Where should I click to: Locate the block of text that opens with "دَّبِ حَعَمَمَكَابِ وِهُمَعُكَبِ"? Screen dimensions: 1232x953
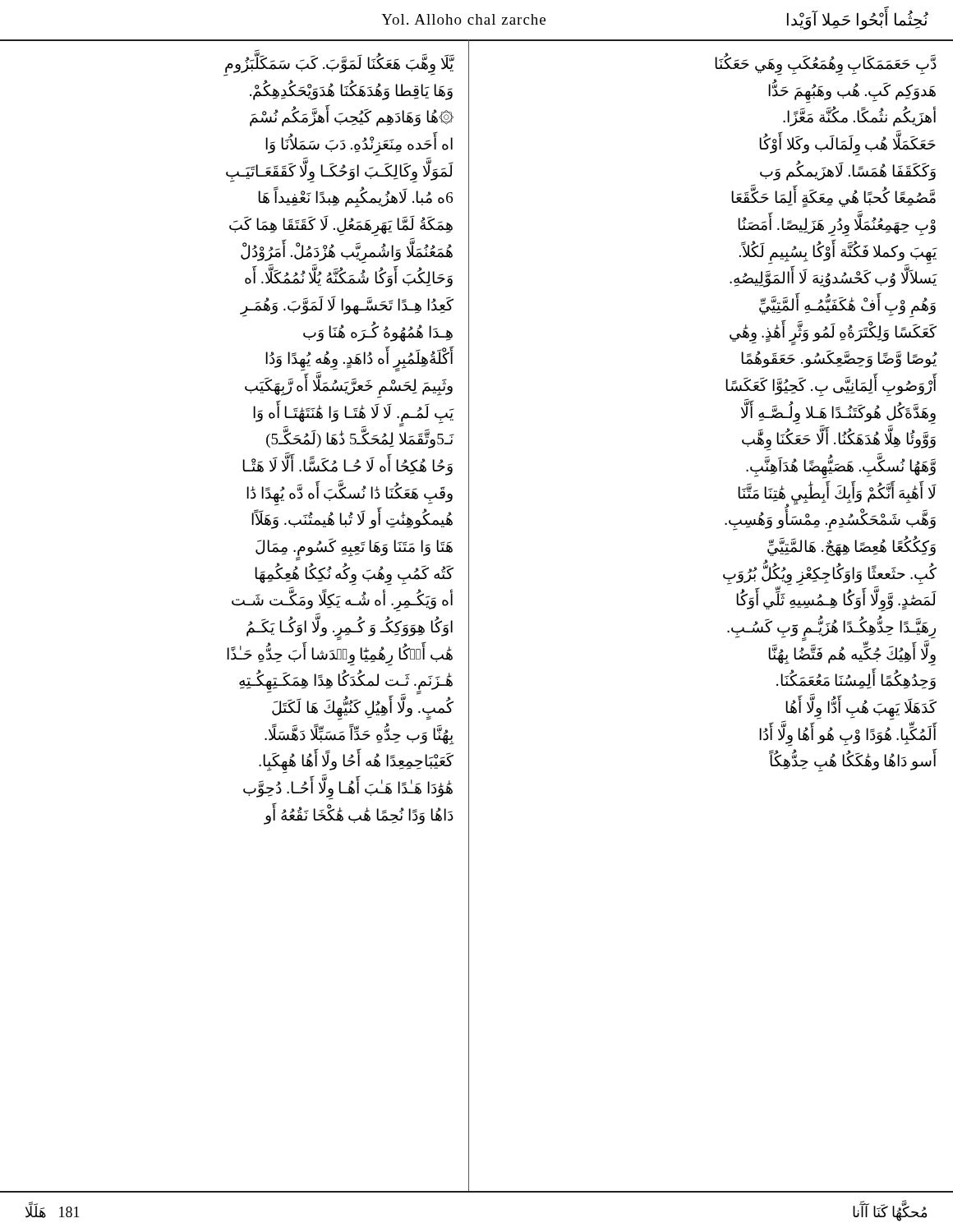[825, 413]
